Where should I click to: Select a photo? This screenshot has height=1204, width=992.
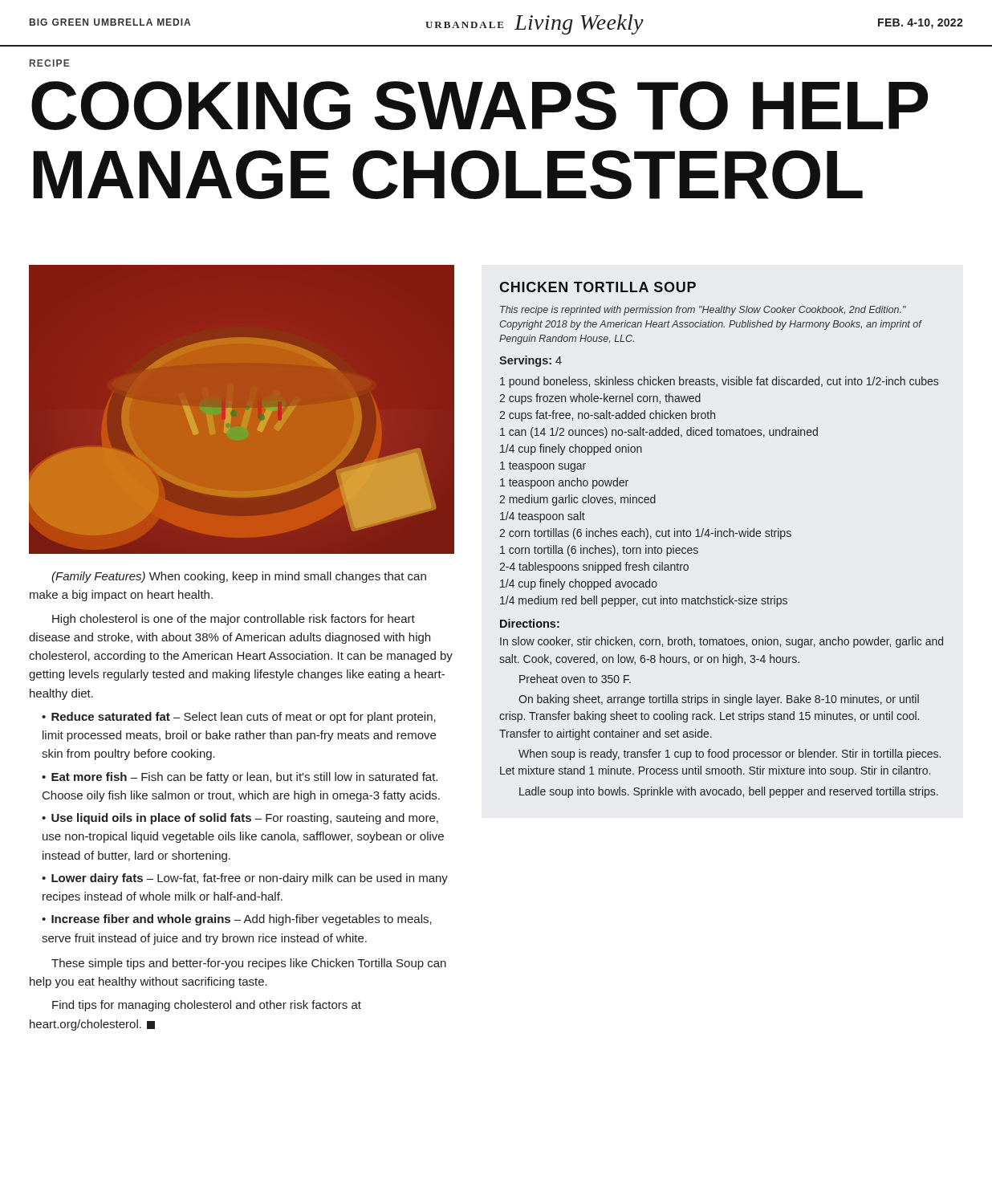242,409
